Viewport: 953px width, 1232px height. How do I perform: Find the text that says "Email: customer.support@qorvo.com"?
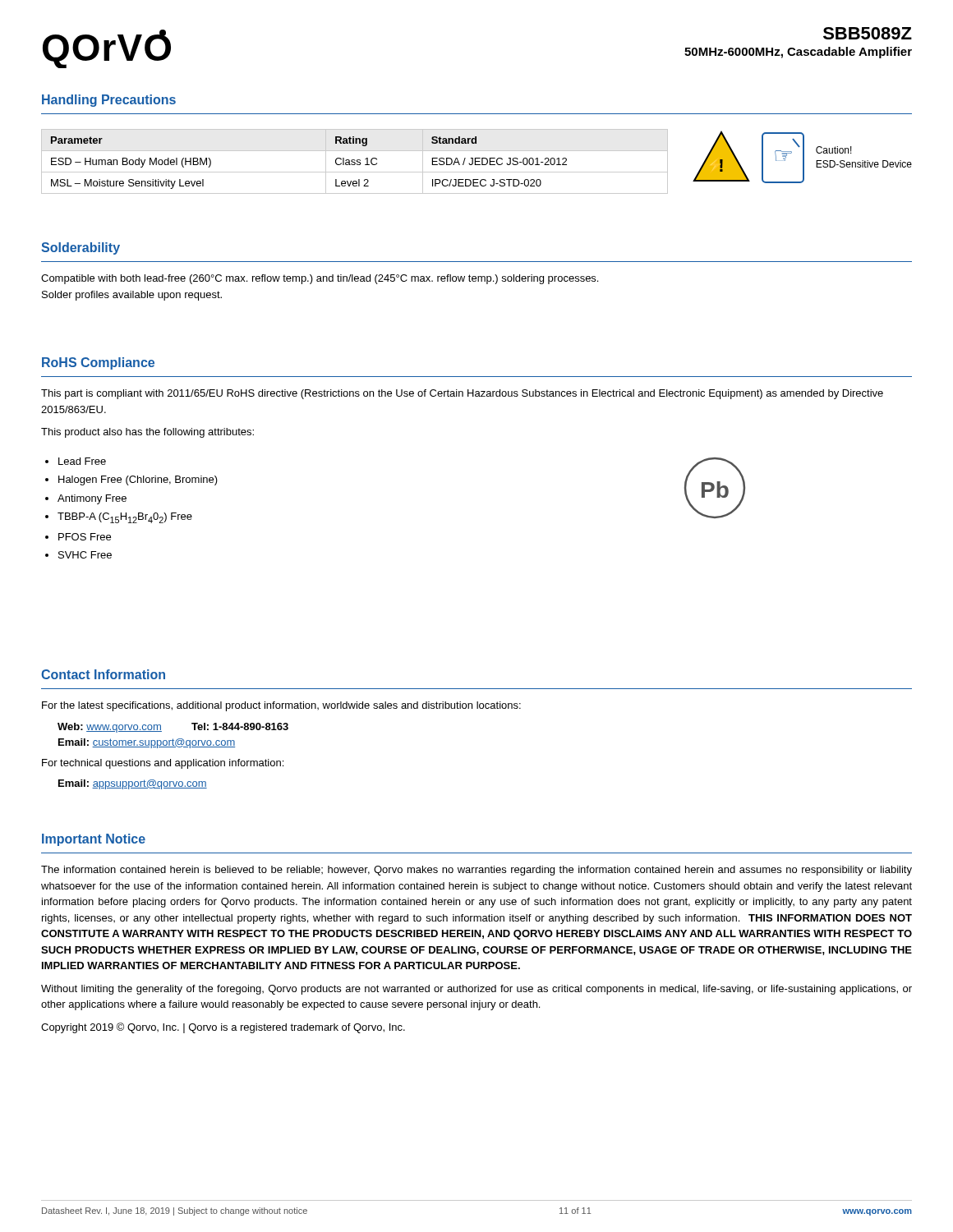coord(146,742)
